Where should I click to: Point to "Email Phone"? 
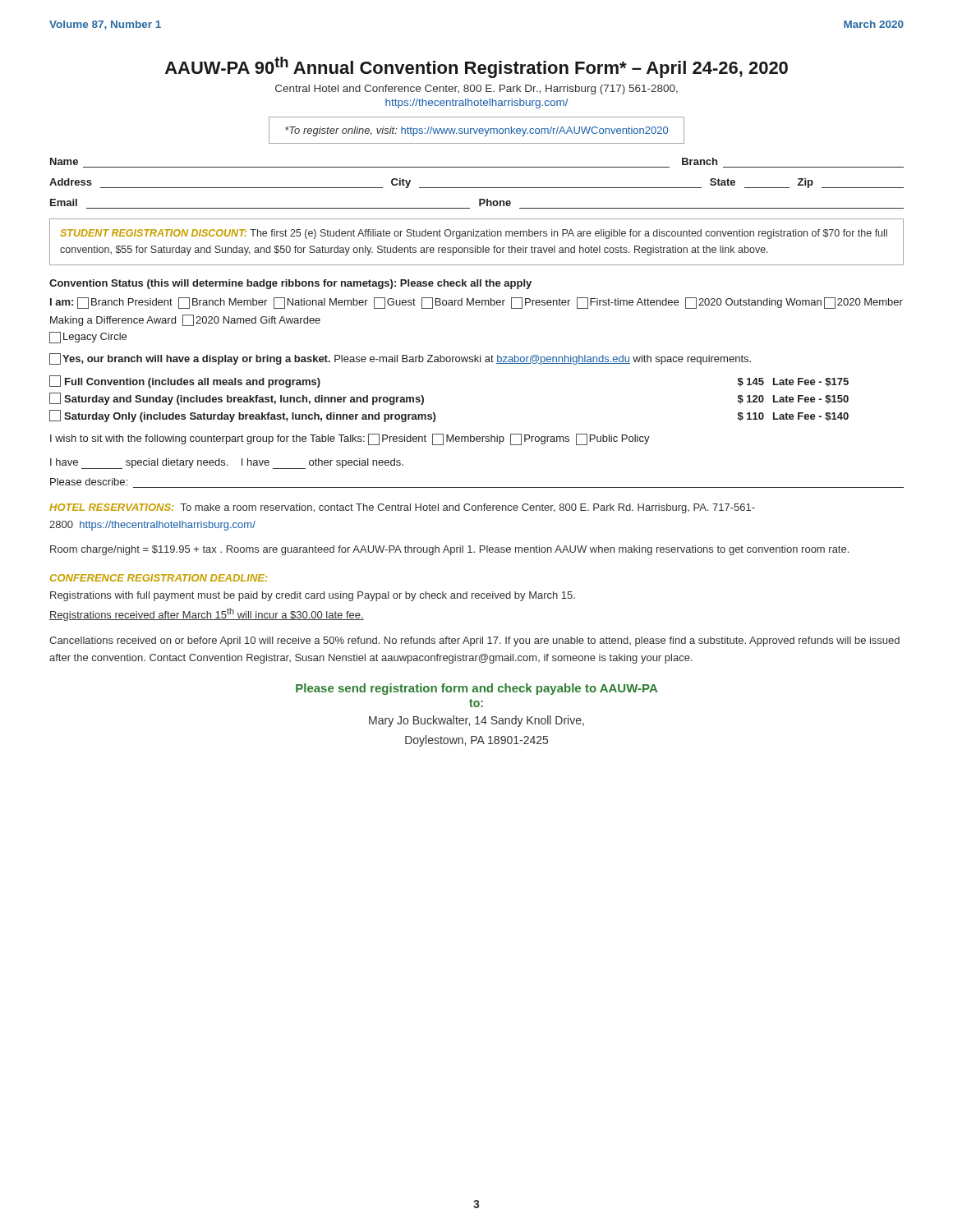click(x=476, y=203)
